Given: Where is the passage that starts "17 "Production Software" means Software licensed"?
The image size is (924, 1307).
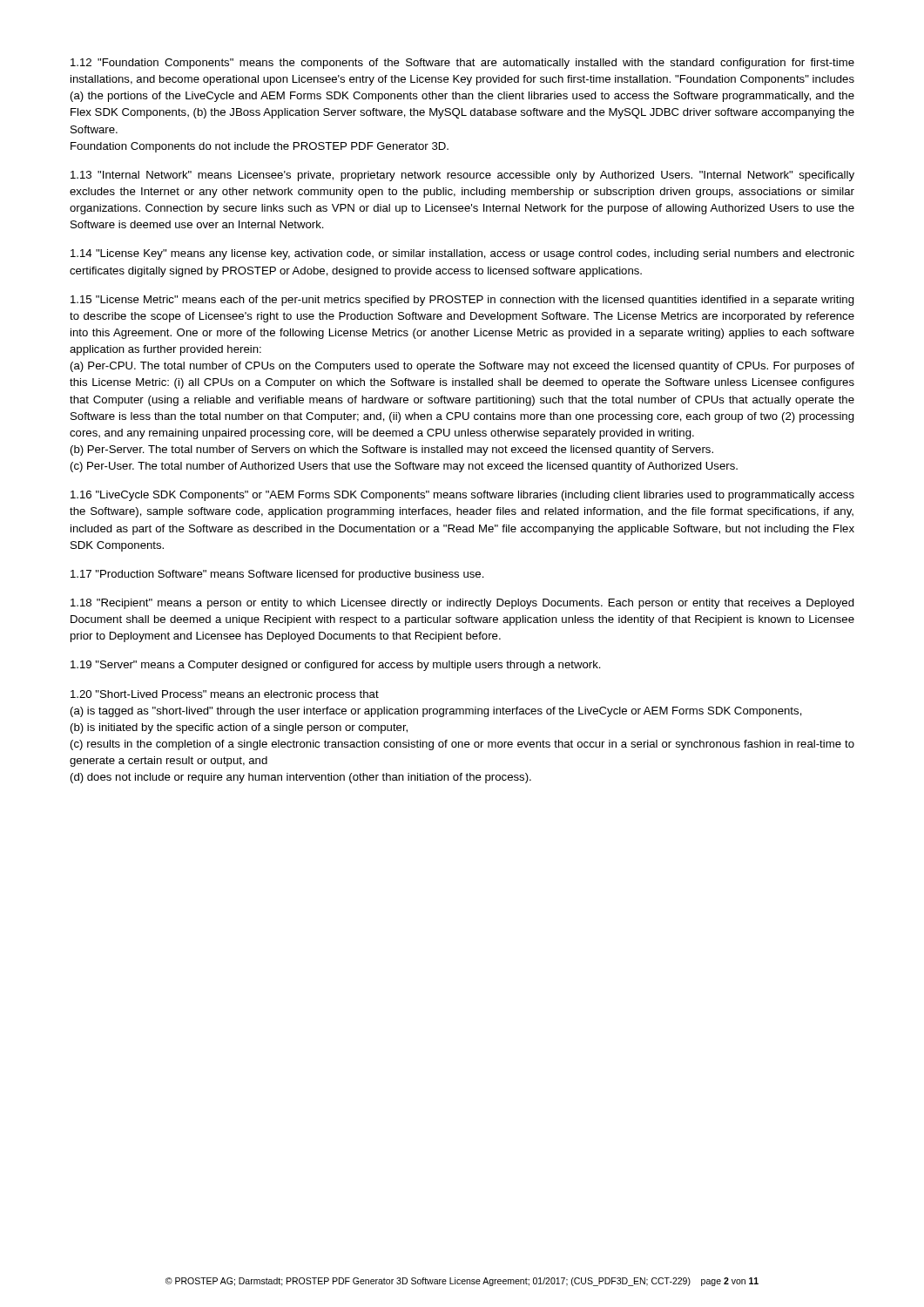Looking at the screenshot, I should (x=277, y=574).
